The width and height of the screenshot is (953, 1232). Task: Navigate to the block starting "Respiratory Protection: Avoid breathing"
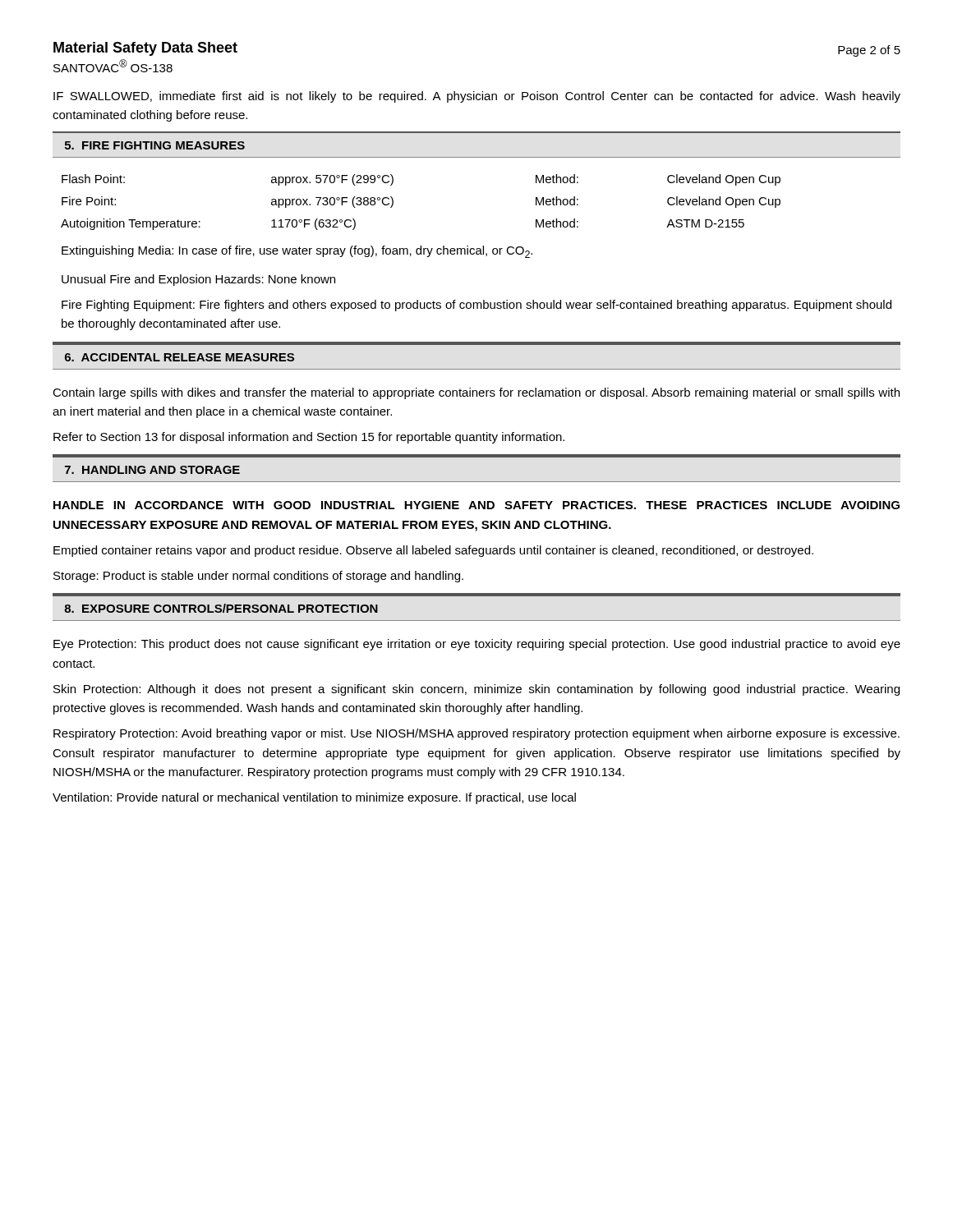476,752
